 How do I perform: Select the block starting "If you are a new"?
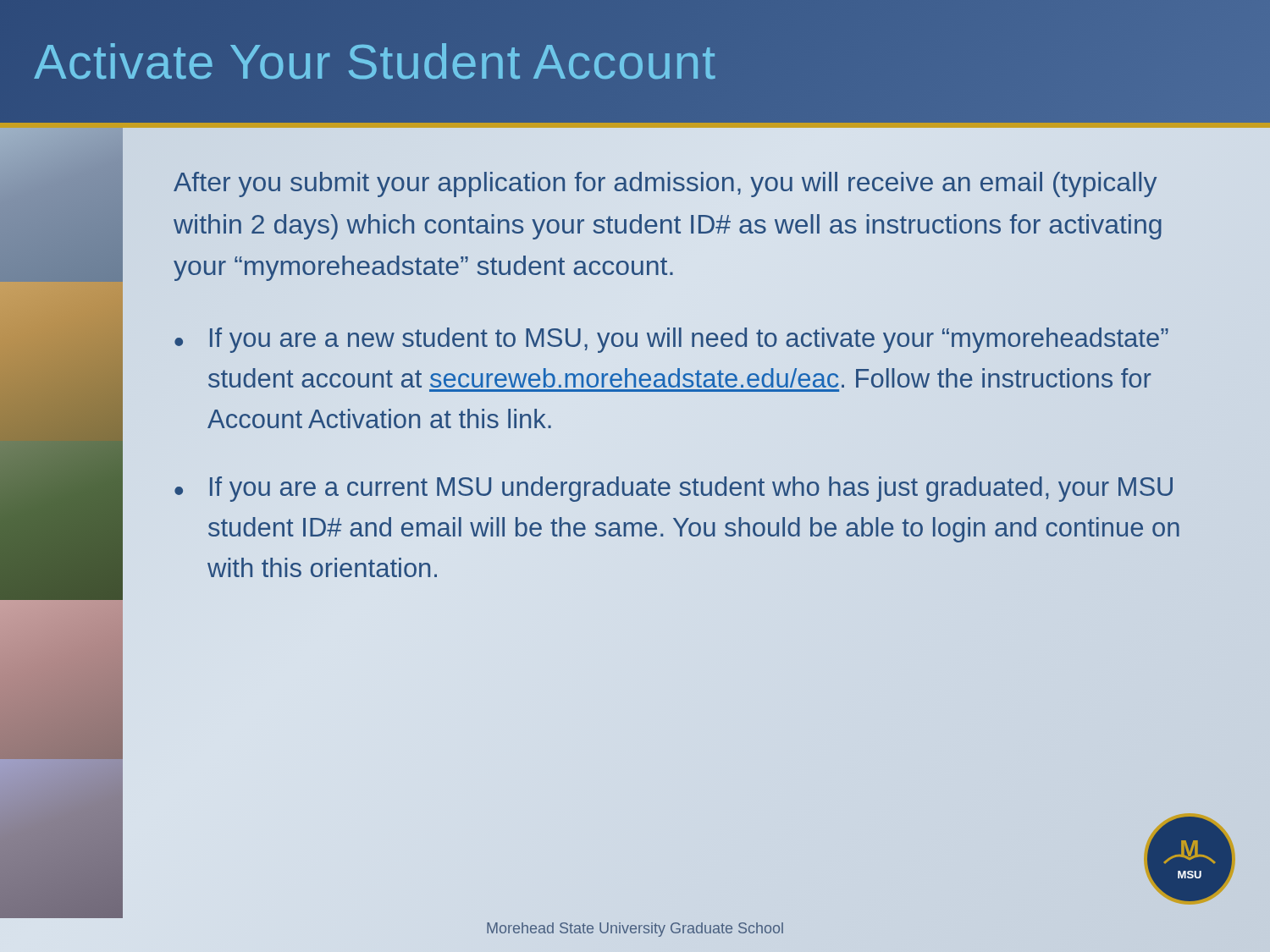point(688,379)
